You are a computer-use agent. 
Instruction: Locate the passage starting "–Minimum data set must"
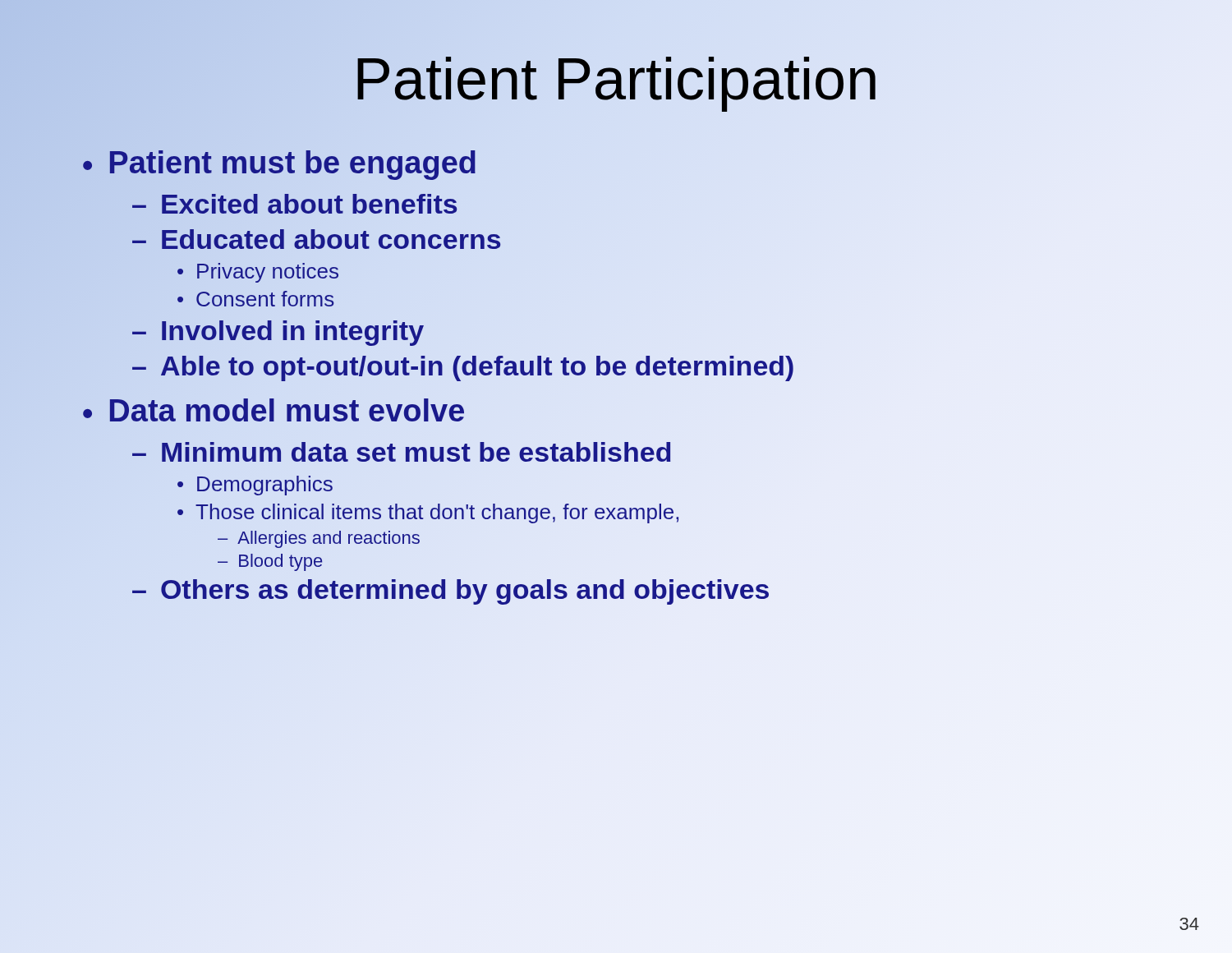pyautogui.click(x=402, y=452)
